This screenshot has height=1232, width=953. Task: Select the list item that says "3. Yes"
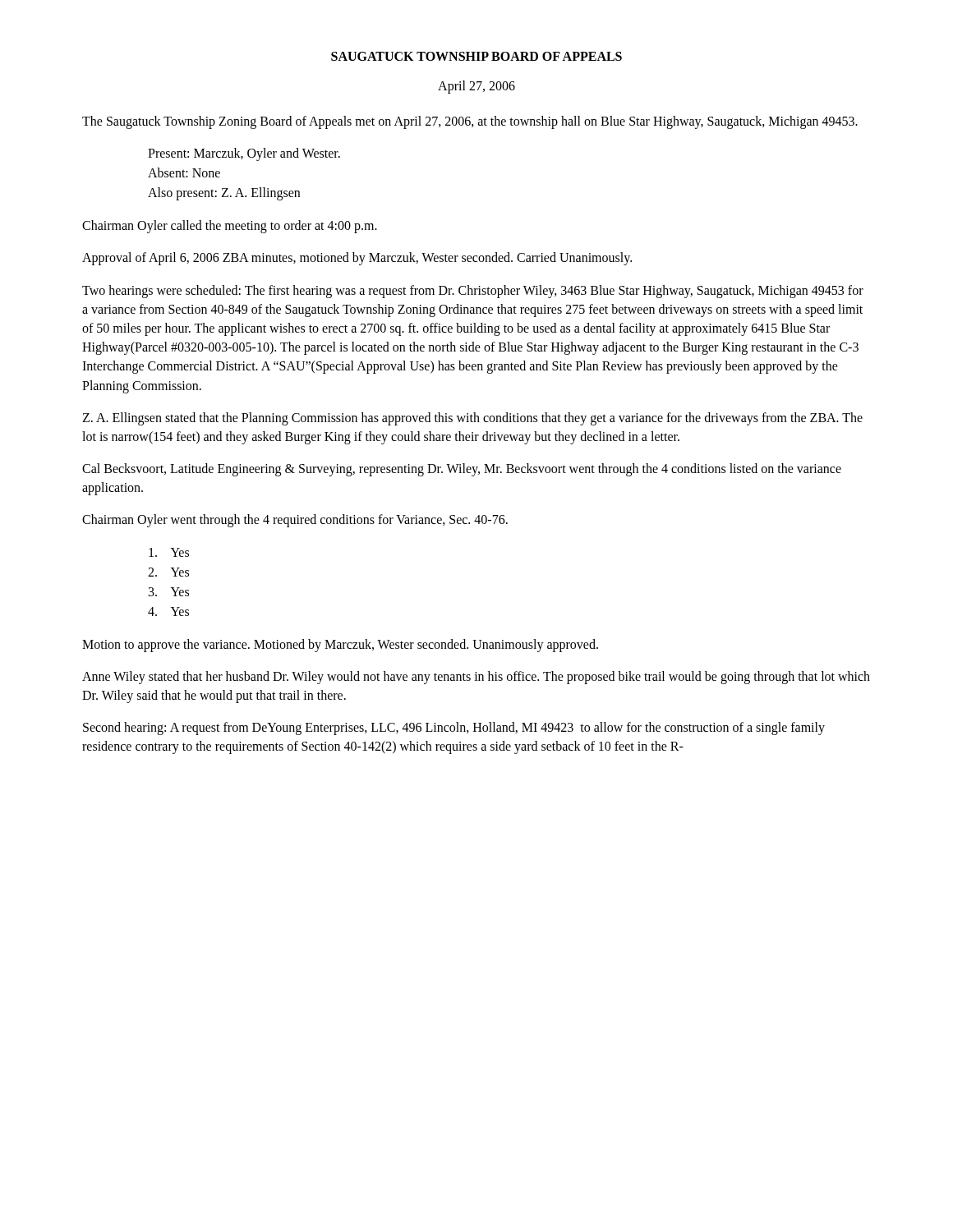pos(169,591)
